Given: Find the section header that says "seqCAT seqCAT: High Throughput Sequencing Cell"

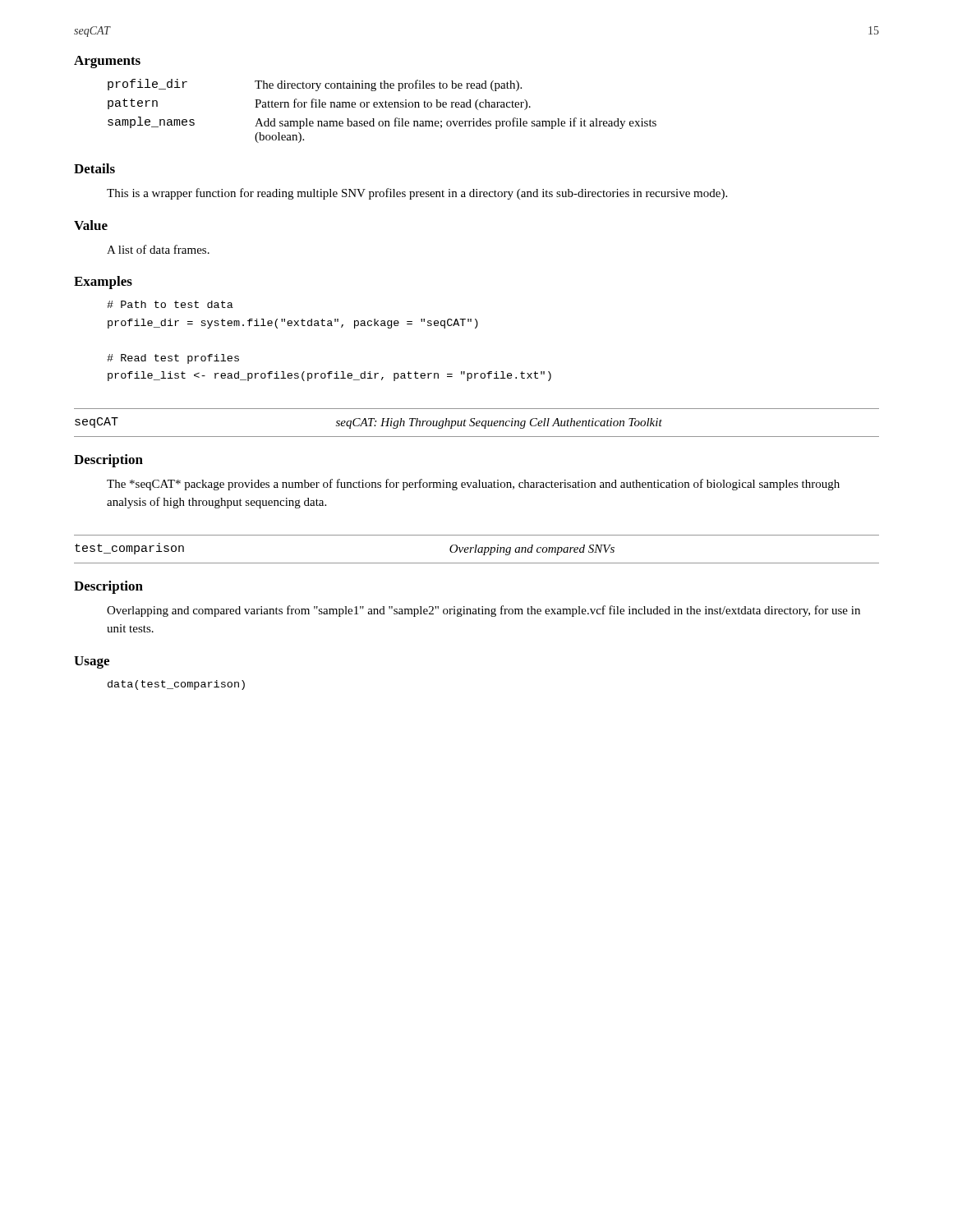Looking at the screenshot, I should click(x=476, y=423).
